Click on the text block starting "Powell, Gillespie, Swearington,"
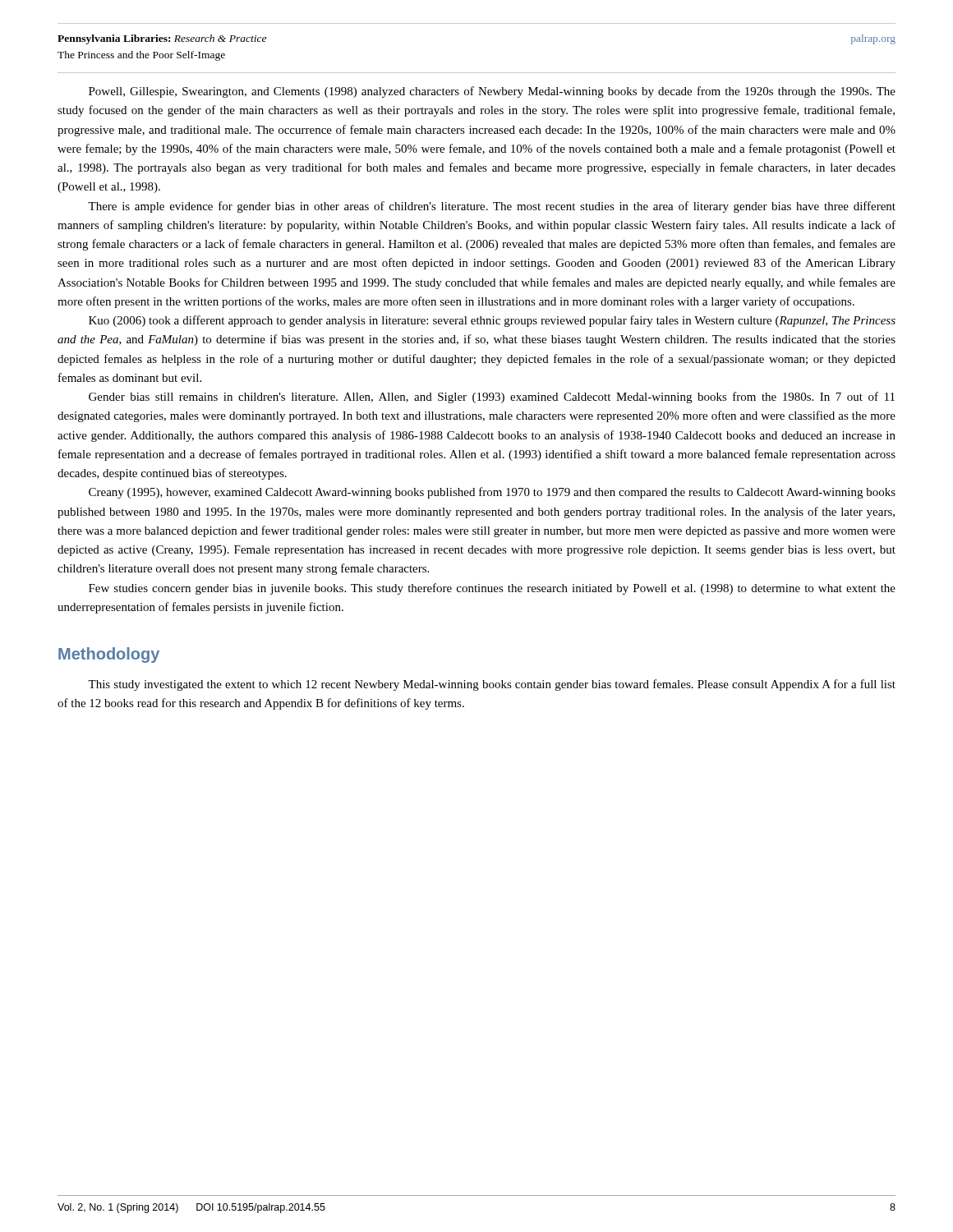This screenshot has height=1232, width=953. (x=476, y=139)
